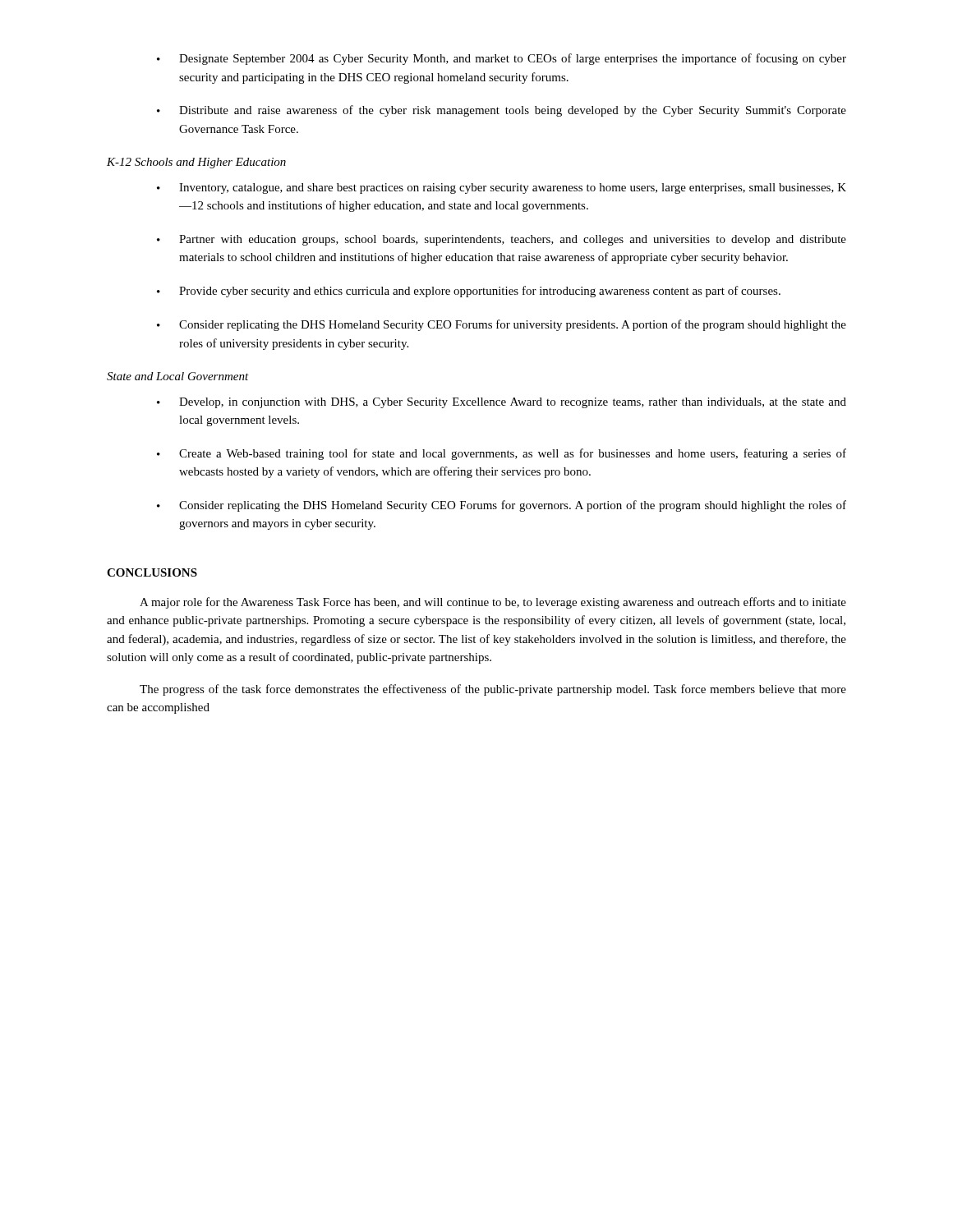
Task: Locate the region starting "• Designate September 2004 as"
Action: [501, 68]
